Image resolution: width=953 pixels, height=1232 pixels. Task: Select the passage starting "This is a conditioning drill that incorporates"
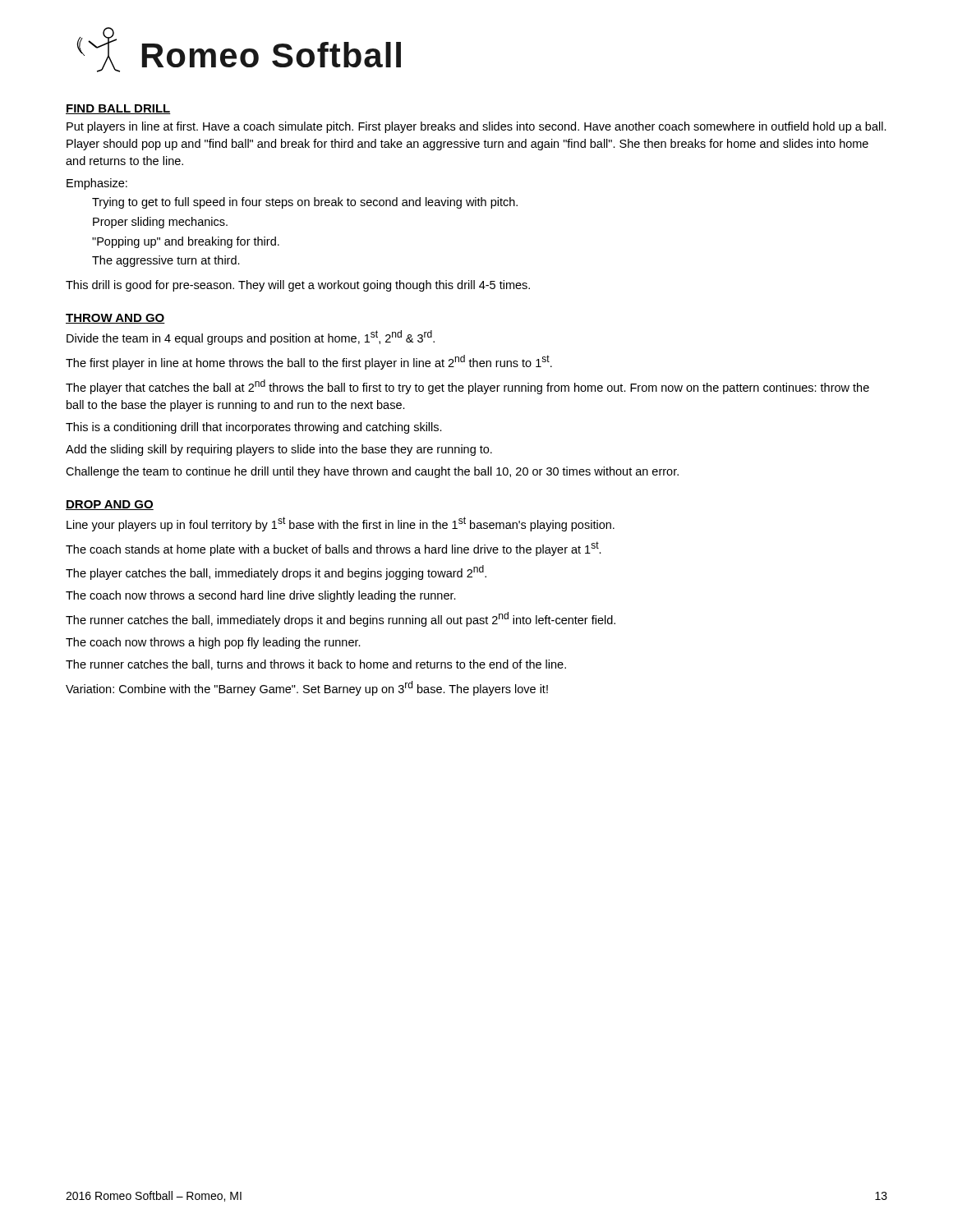point(254,427)
